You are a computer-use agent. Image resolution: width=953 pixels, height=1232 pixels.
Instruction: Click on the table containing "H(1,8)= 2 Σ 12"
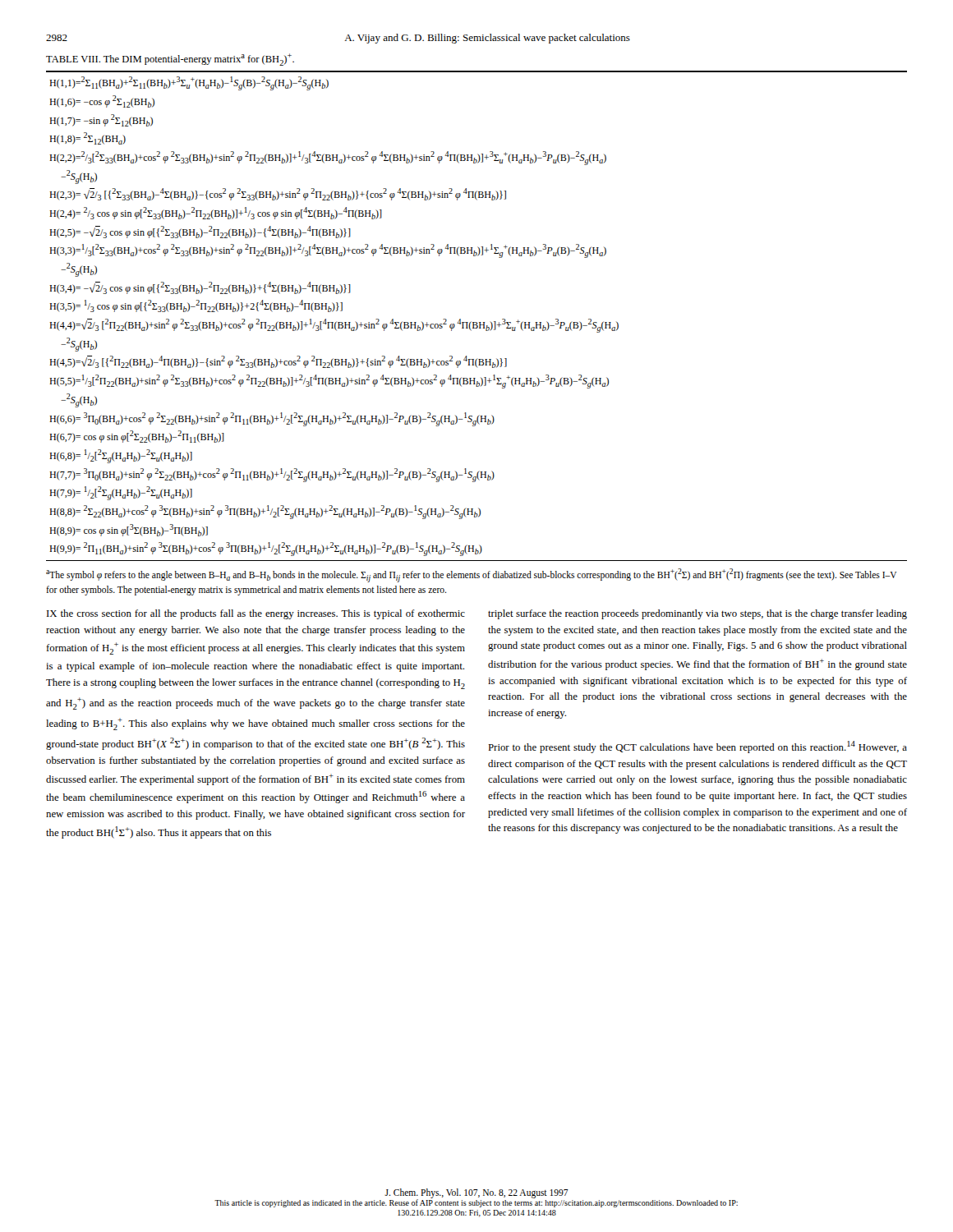(x=476, y=315)
